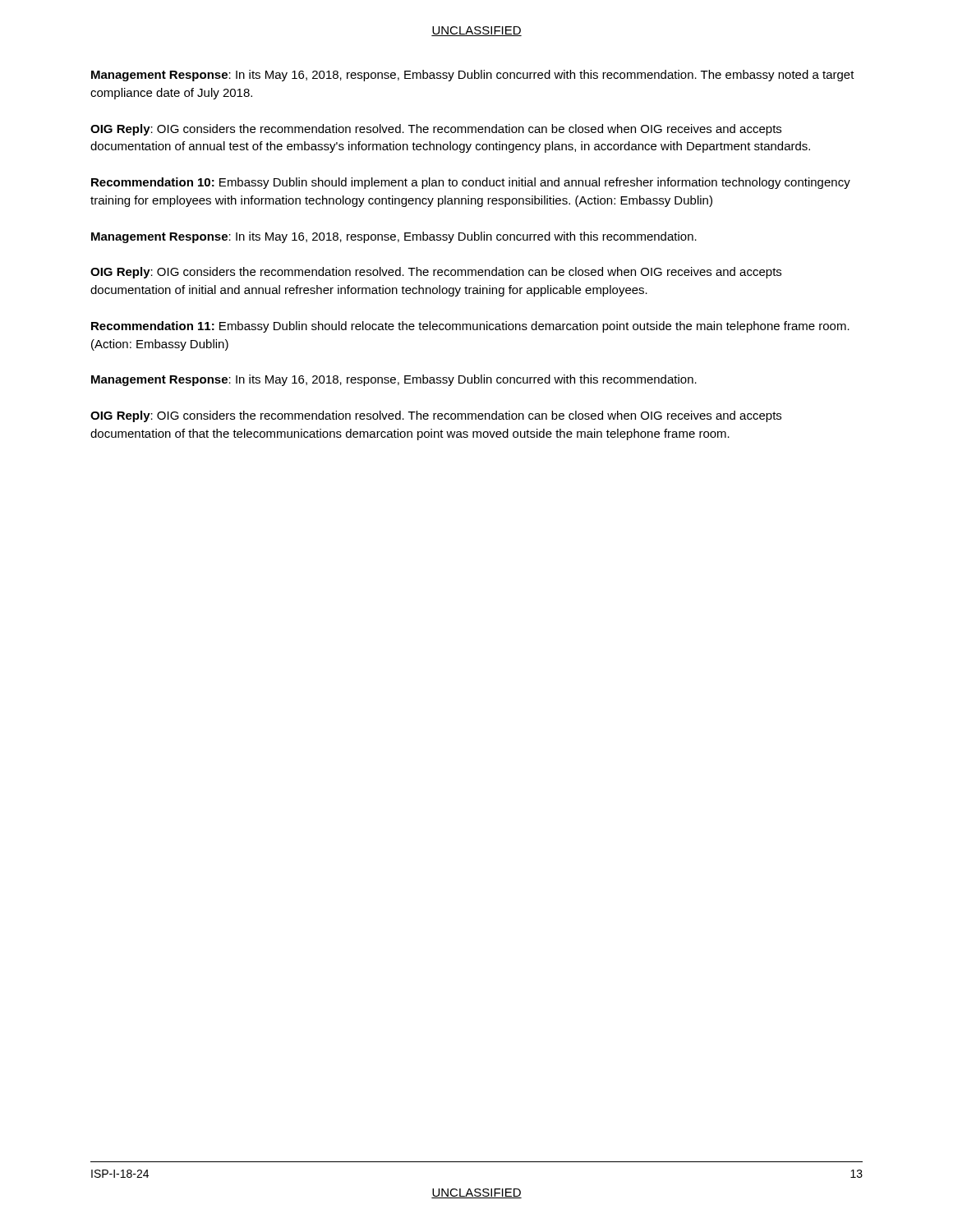The image size is (953, 1232).
Task: Select the text starting "Recommendation 10: Embassy Dublin should implement a"
Action: 470,191
